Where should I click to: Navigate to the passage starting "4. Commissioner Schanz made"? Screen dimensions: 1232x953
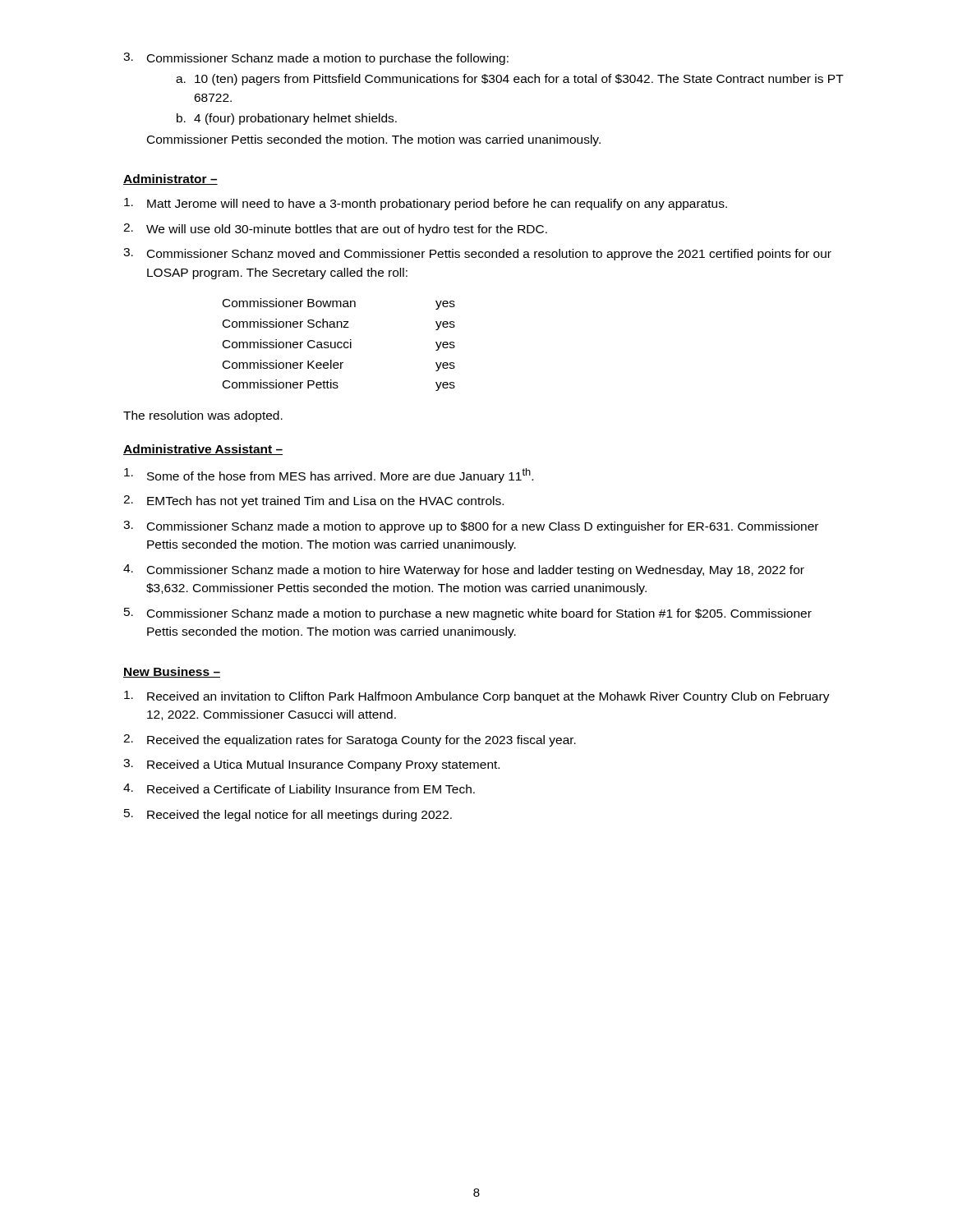tap(485, 579)
